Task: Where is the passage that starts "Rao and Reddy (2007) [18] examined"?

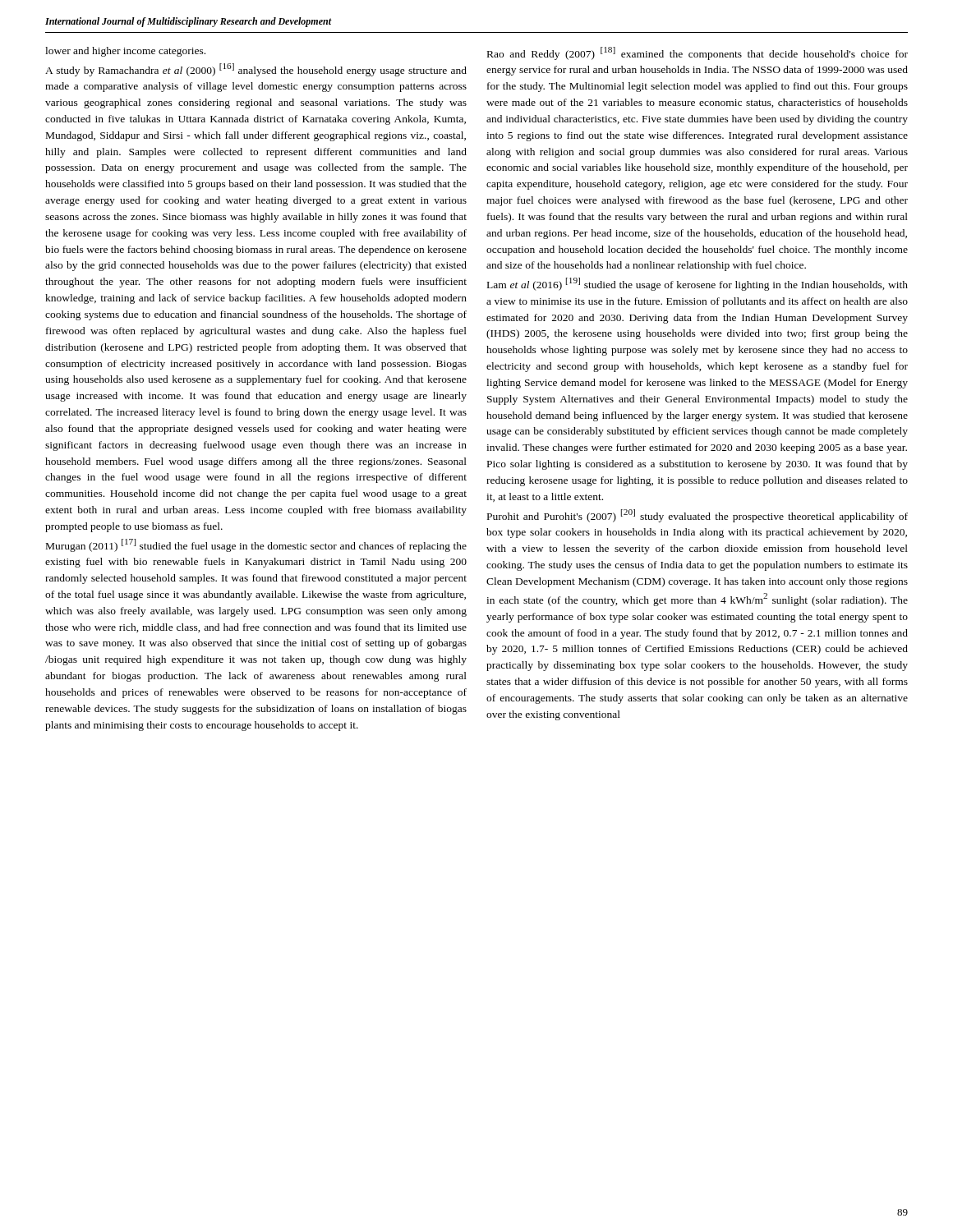Action: click(697, 383)
